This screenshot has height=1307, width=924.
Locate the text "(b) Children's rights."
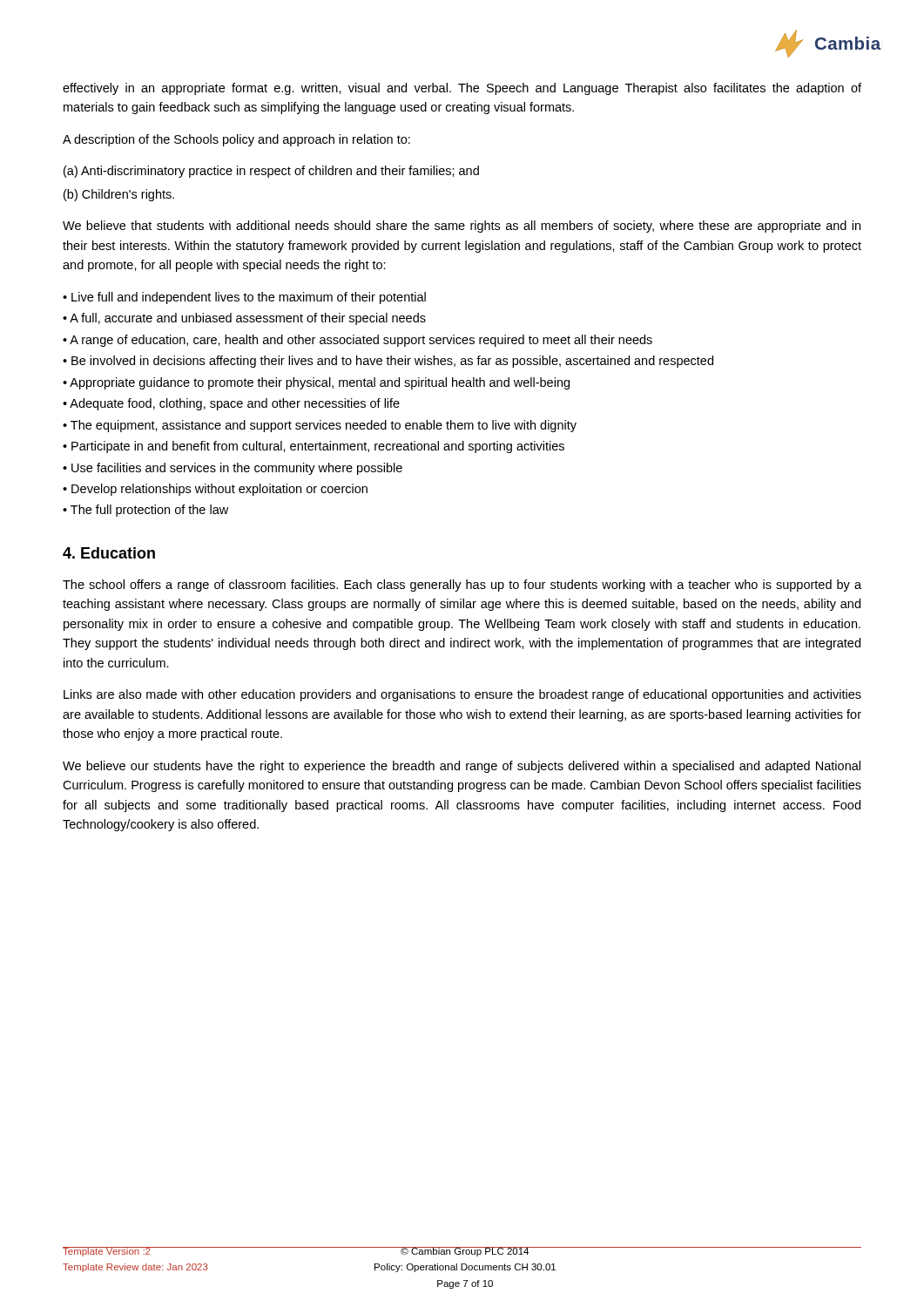tap(119, 194)
